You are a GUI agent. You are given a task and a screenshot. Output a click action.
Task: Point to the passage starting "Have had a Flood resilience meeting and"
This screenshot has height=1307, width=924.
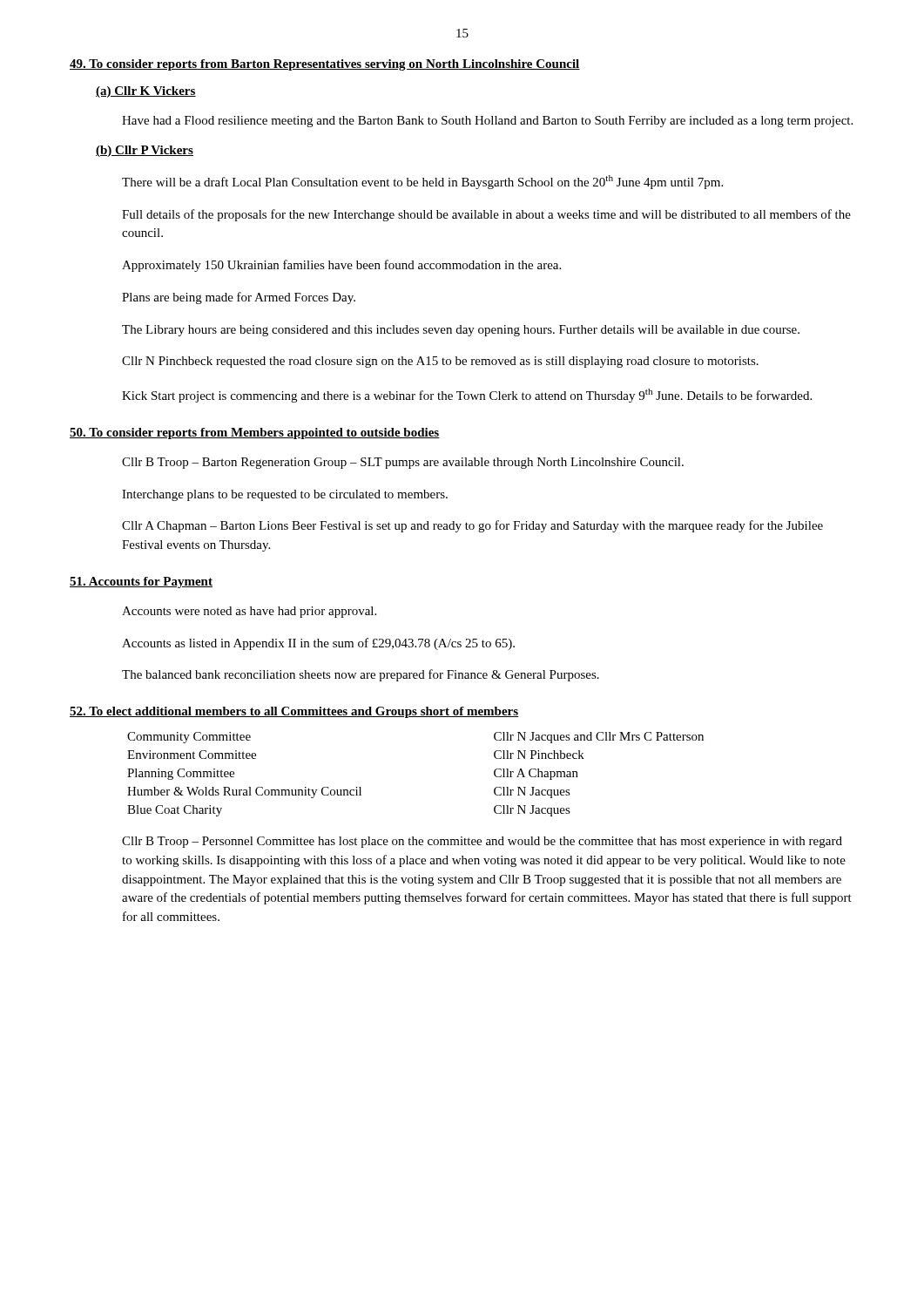point(488,121)
